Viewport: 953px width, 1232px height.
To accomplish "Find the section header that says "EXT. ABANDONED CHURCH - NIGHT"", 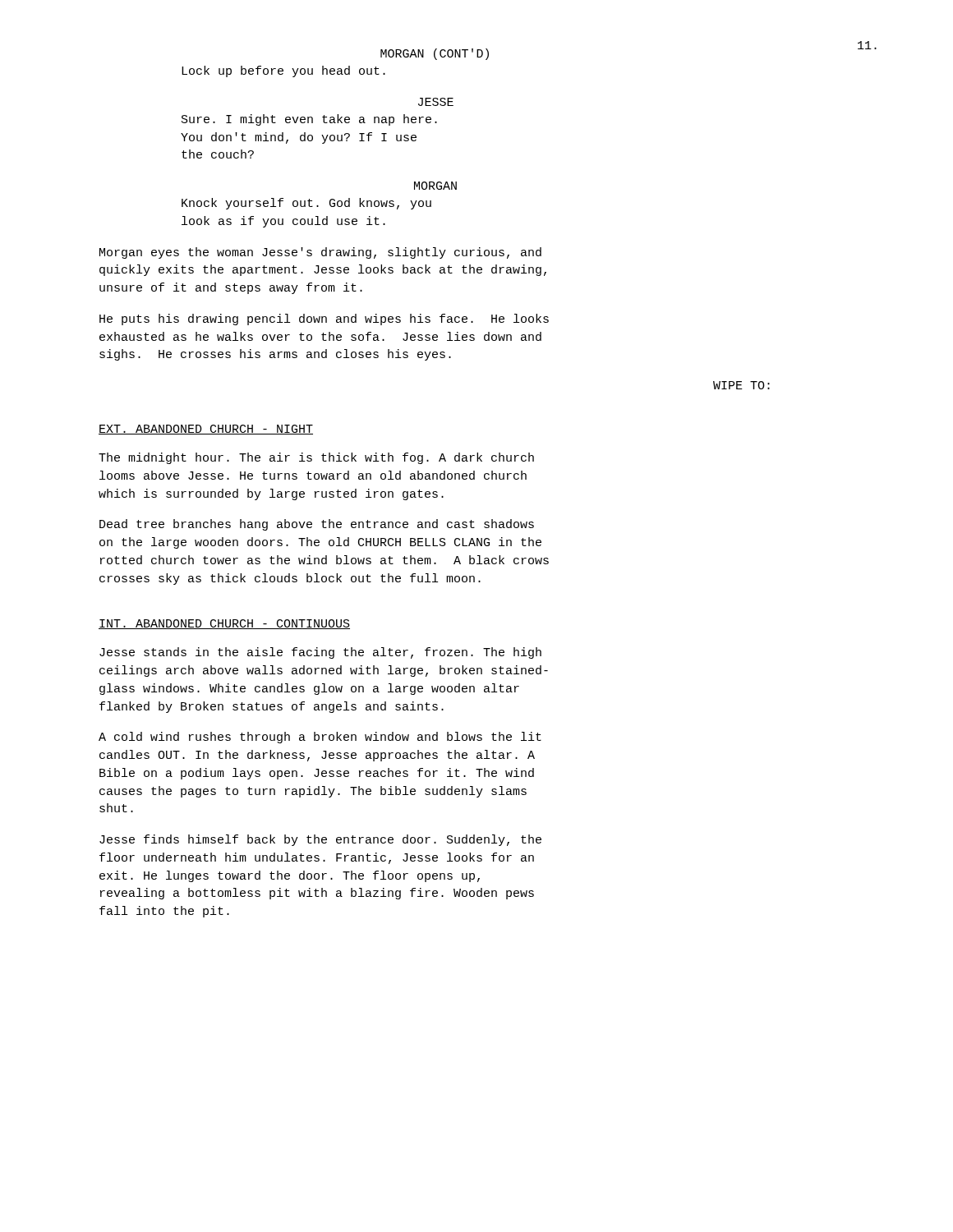I will (206, 430).
